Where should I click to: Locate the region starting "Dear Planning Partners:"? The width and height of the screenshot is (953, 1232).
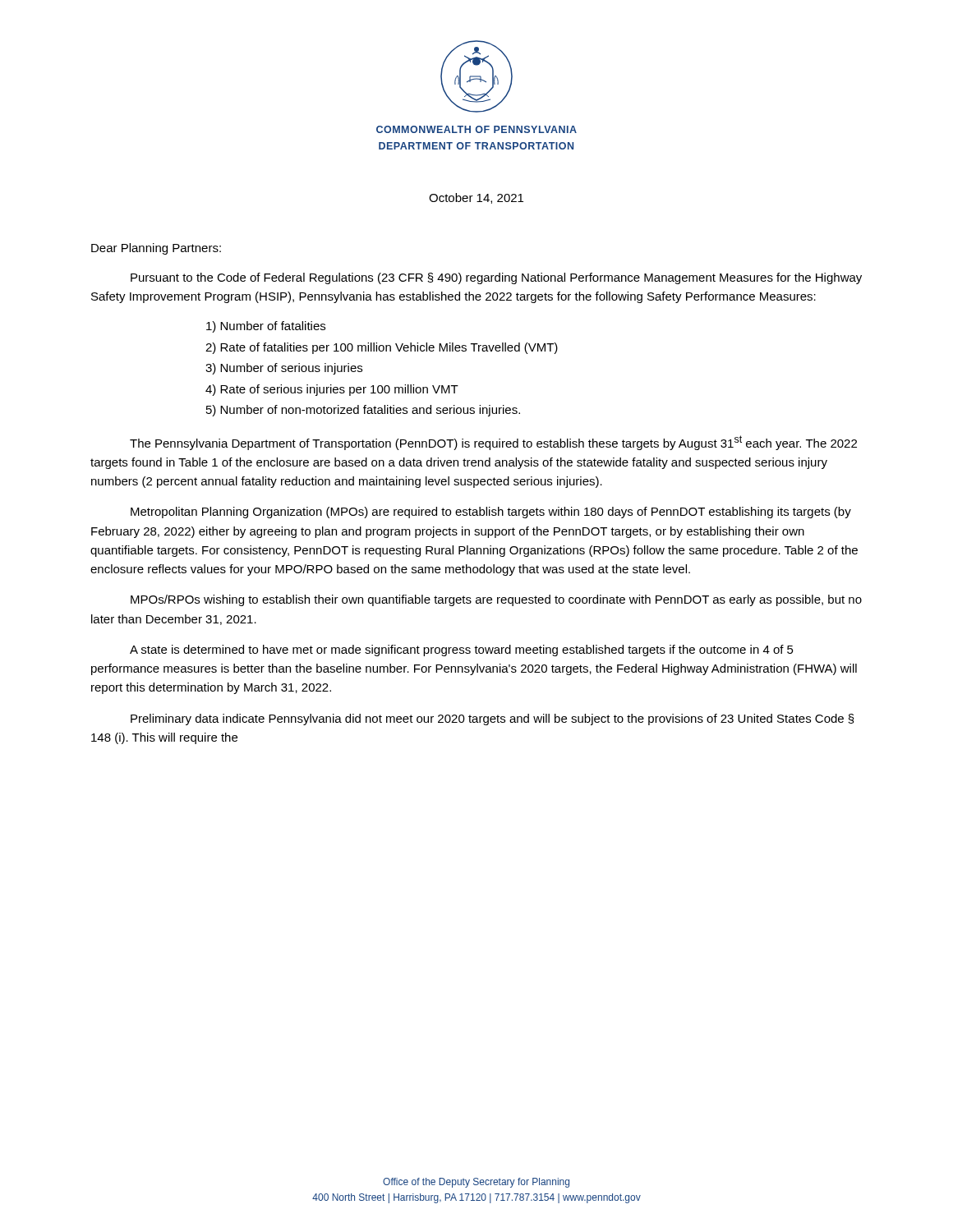[156, 247]
